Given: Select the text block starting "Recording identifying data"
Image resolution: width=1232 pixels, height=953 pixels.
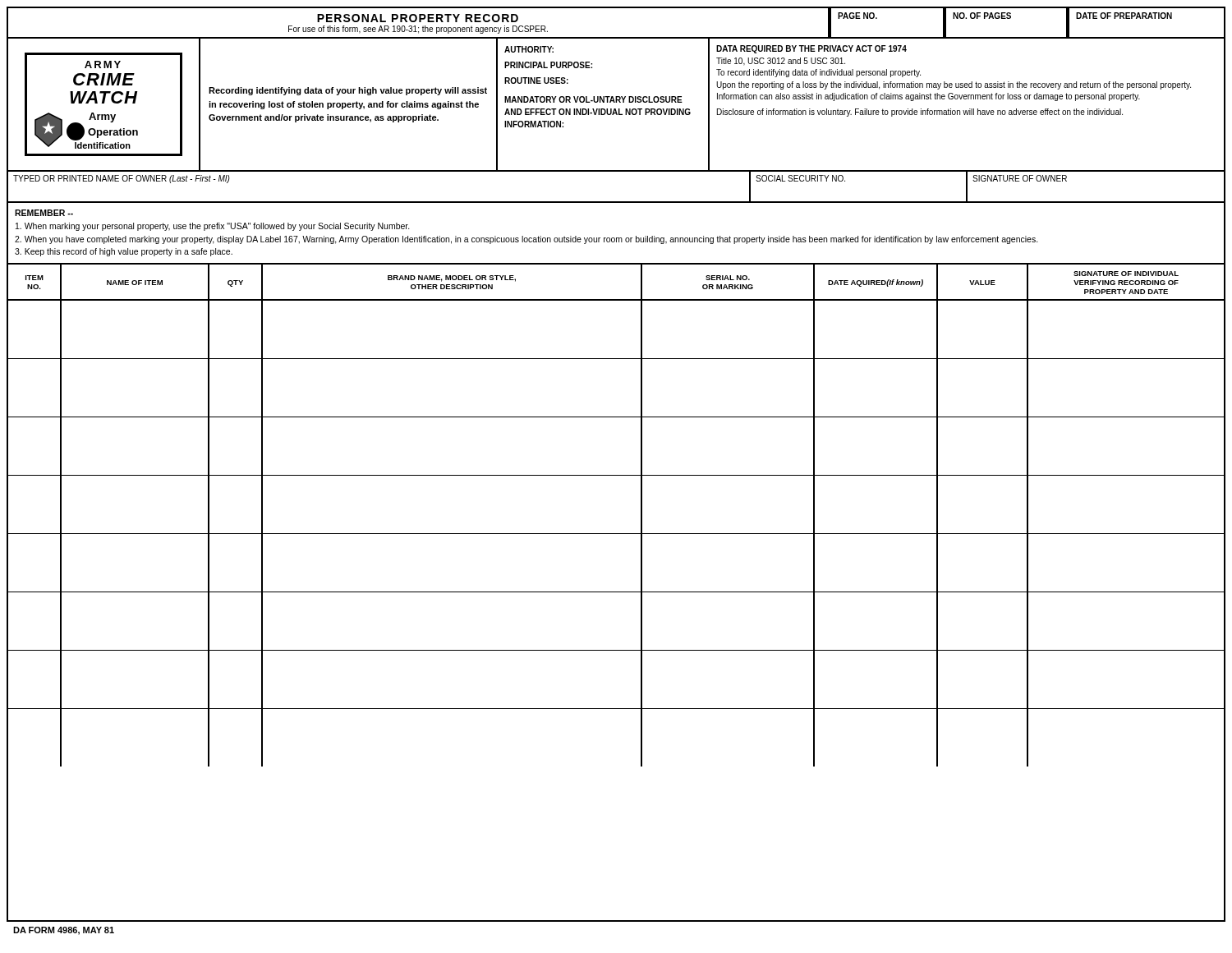Looking at the screenshot, I should (348, 104).
